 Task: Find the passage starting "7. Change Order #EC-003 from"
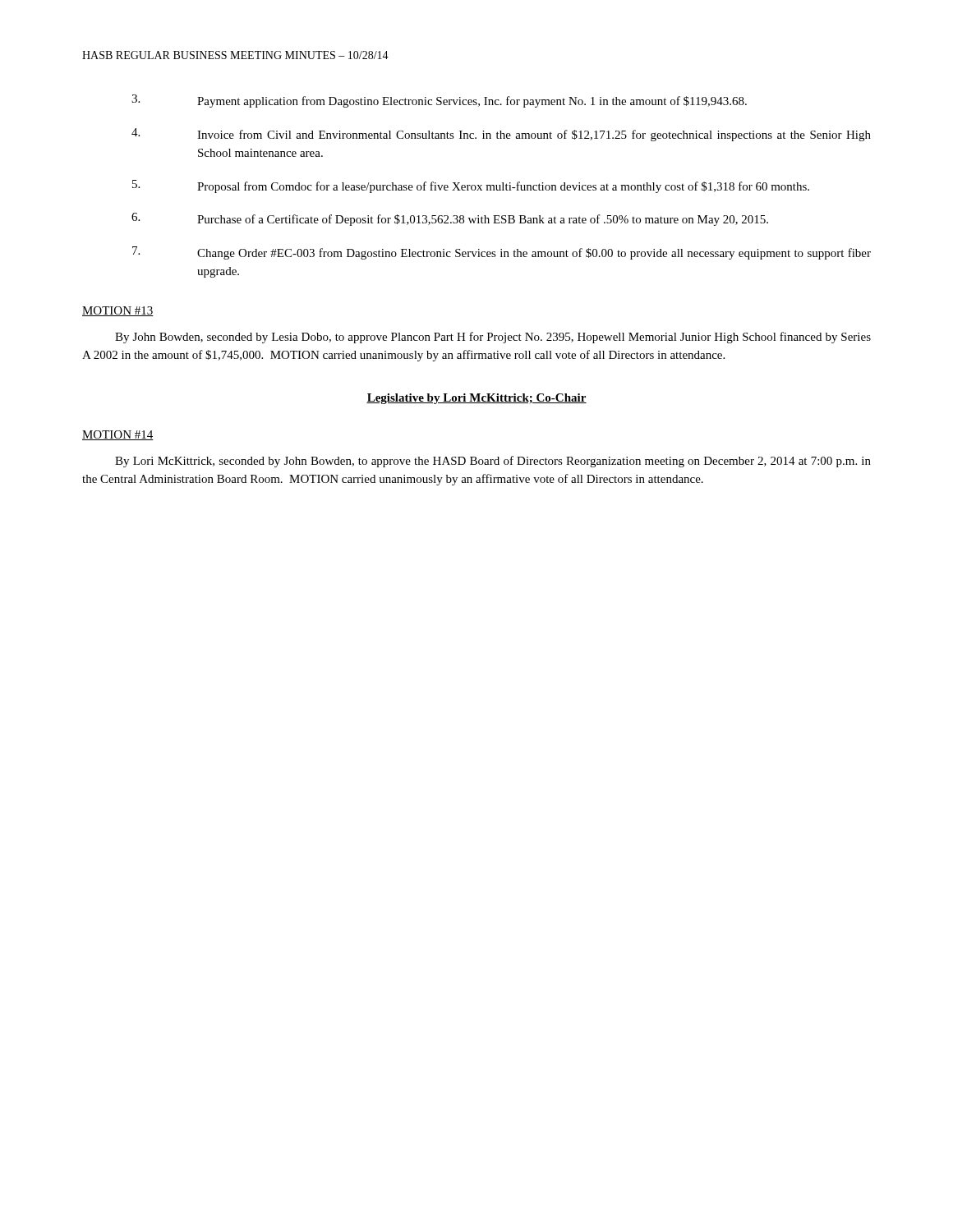pyautogui.click(x=476, y=262)
